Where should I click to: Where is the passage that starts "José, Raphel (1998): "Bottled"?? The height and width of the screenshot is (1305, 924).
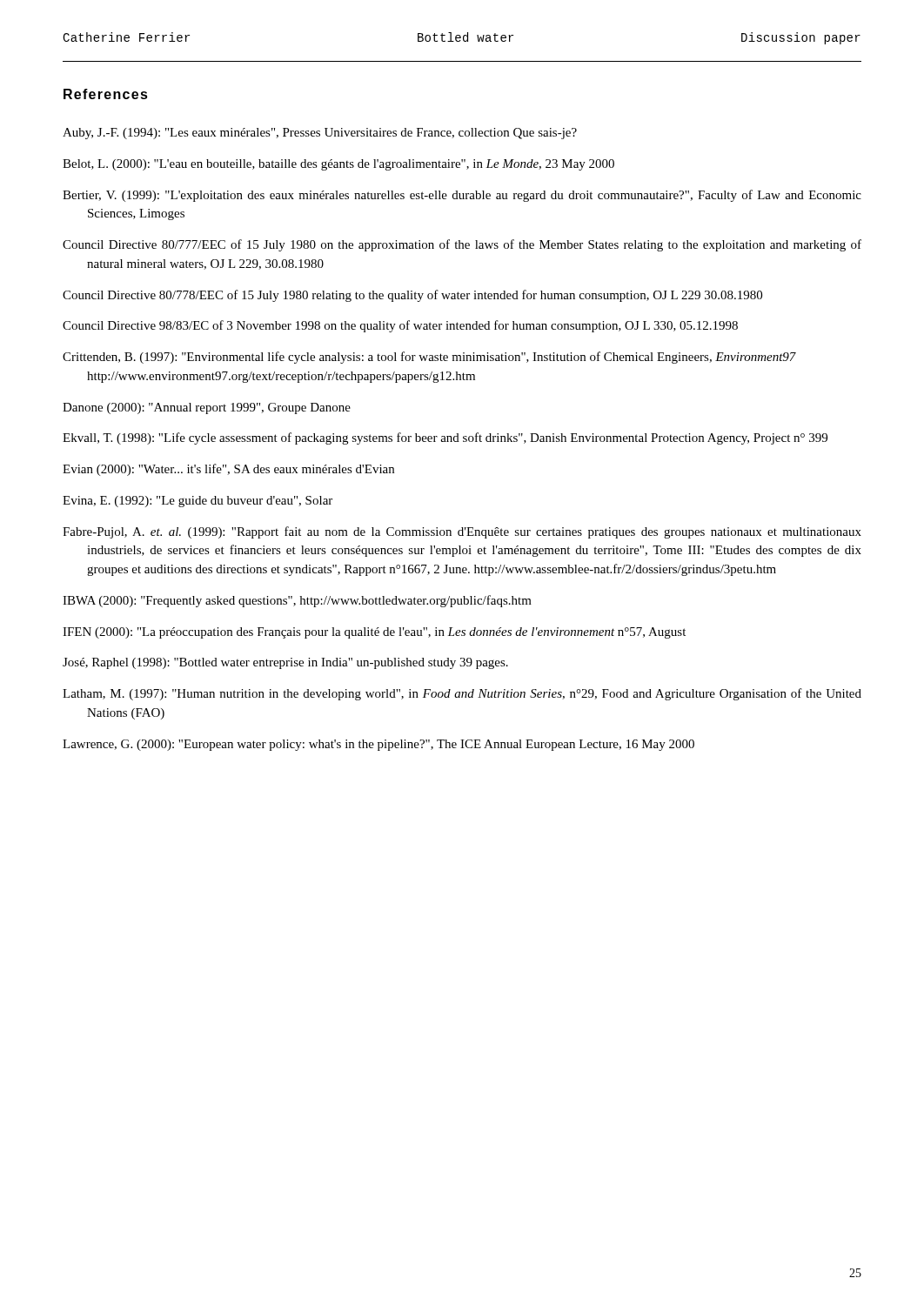462,663
